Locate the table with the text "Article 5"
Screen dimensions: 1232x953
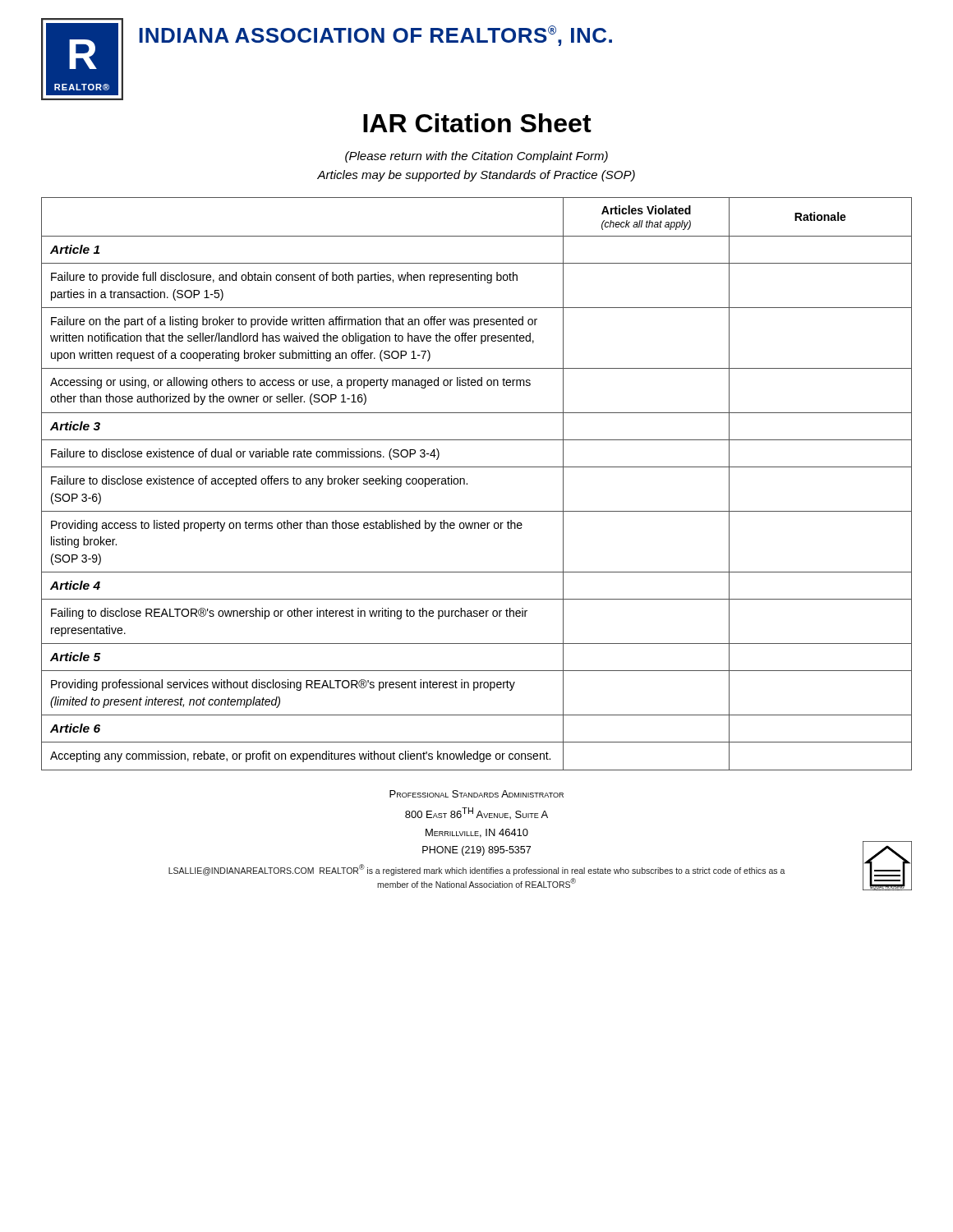[476, 484]
